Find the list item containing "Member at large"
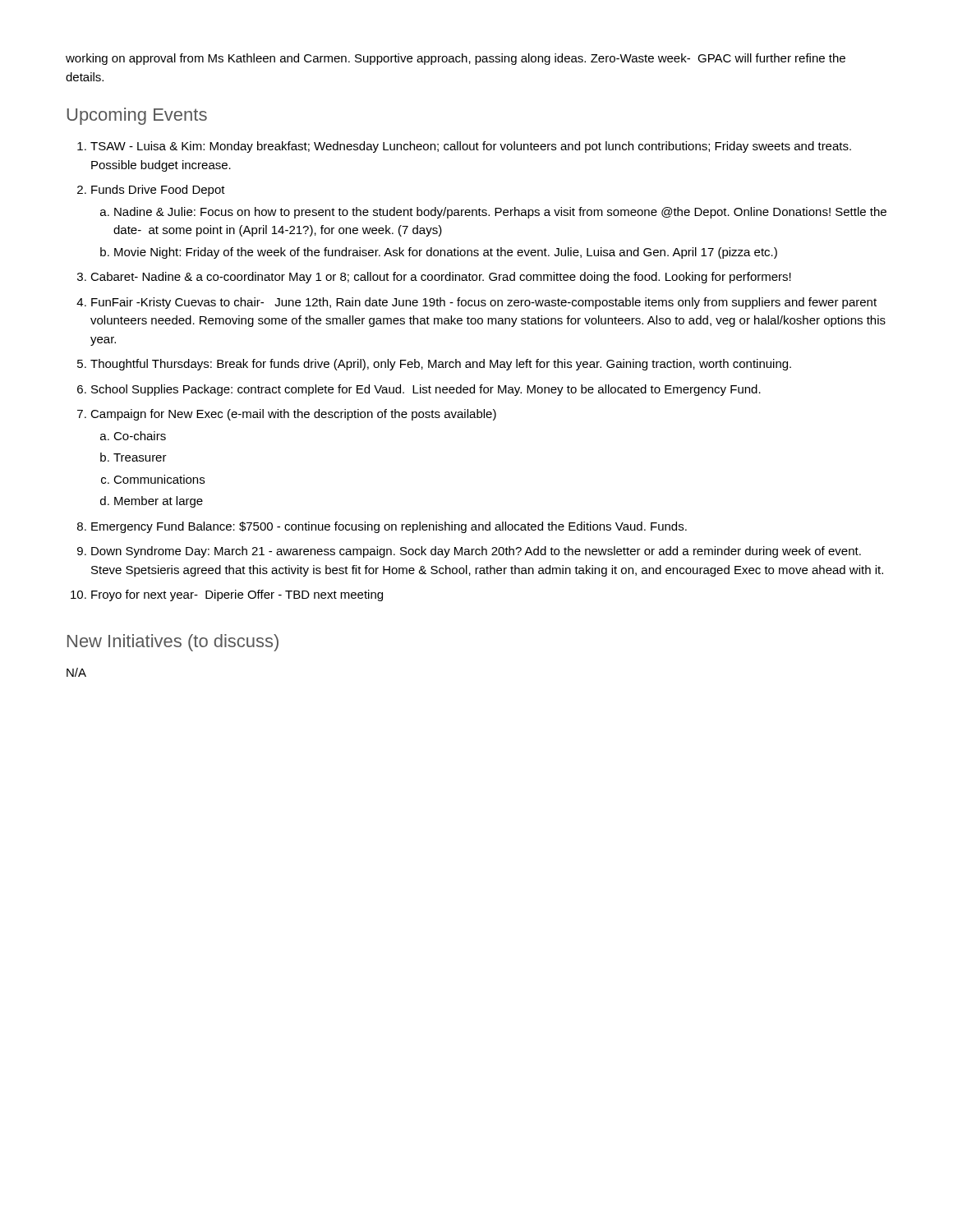The width and height of the screenshot is (953, 1232). 158,501
